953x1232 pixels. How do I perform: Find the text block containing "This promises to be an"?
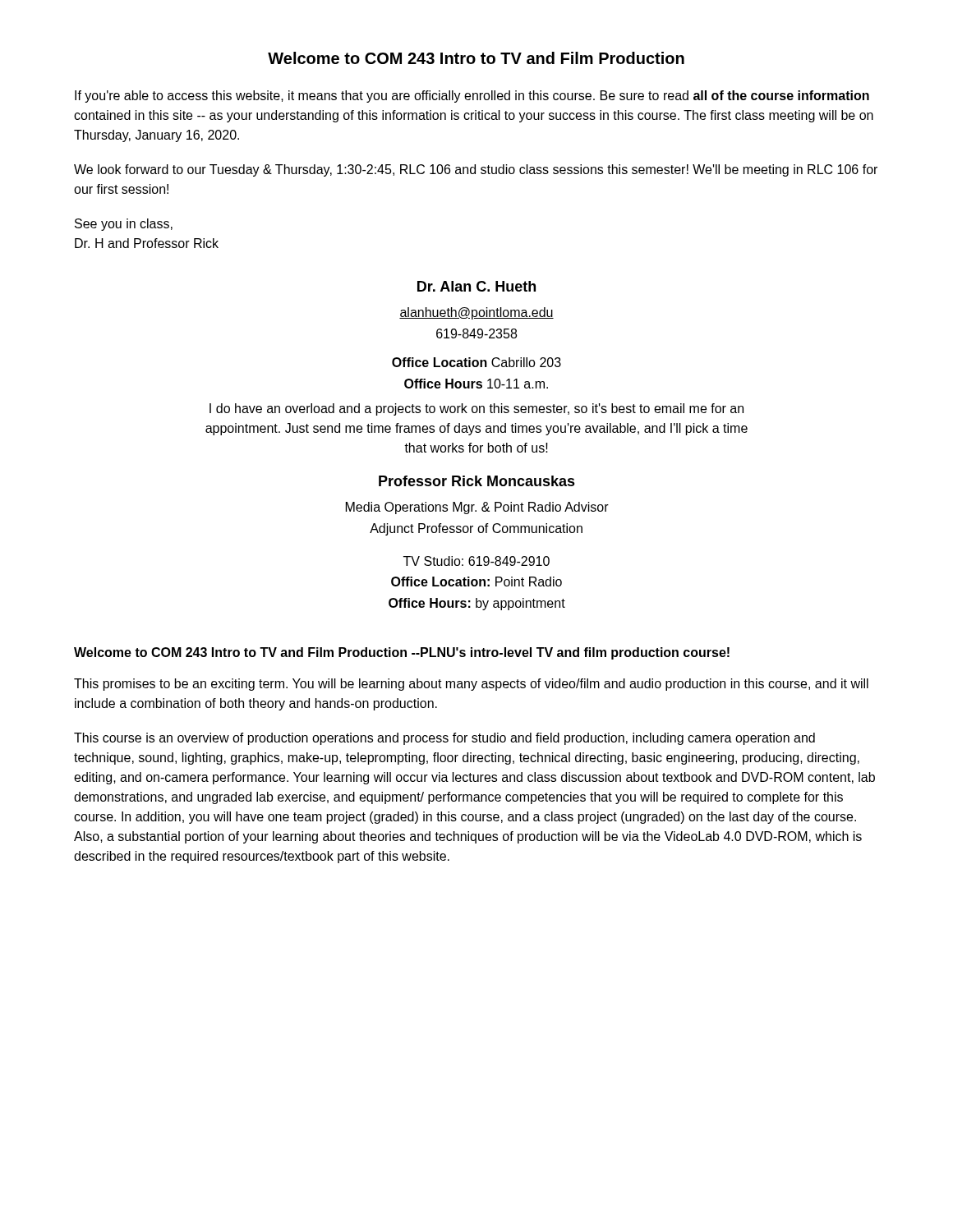coord(471,694)
